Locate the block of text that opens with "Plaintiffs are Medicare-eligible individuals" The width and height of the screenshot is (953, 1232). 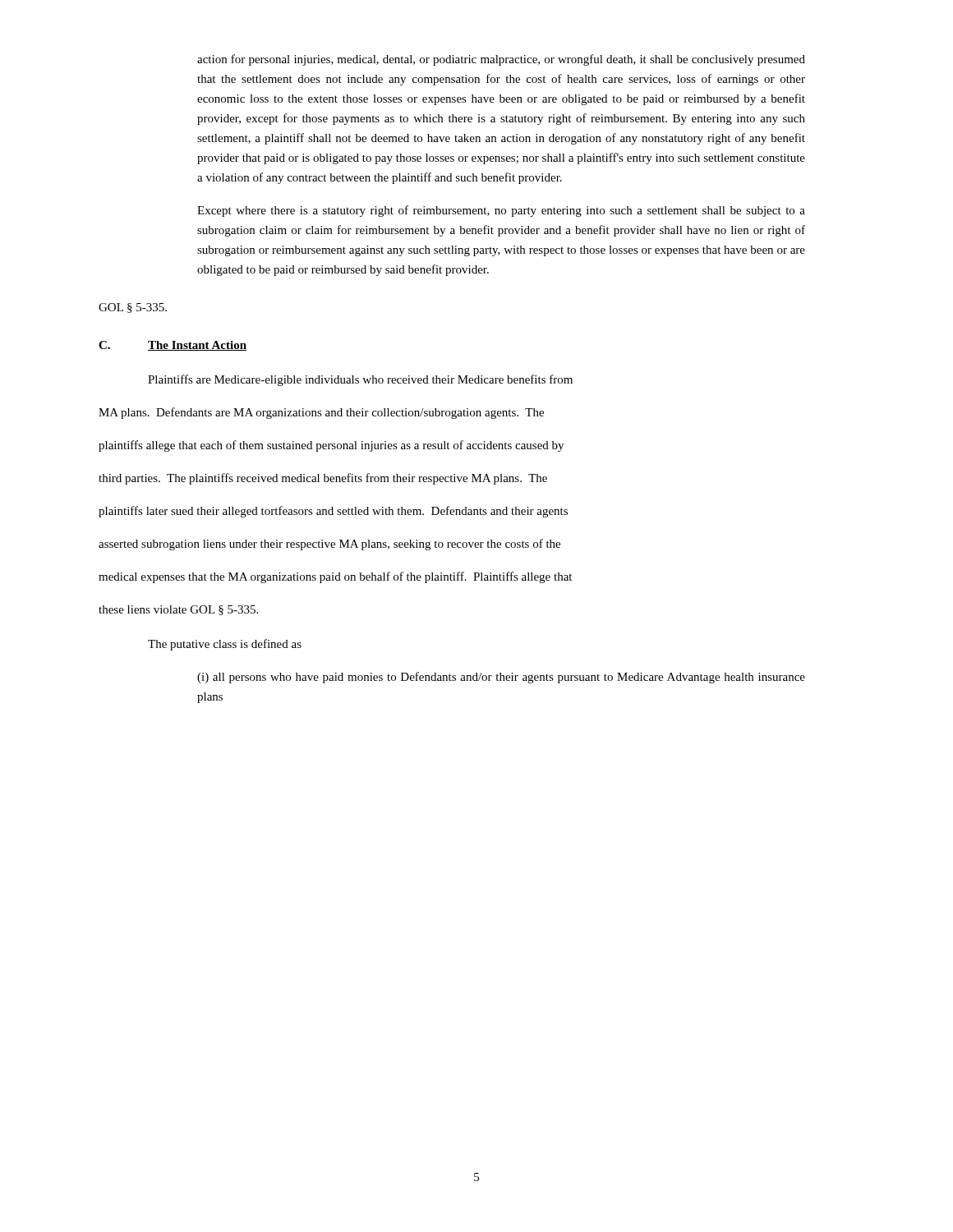(360, 380)
